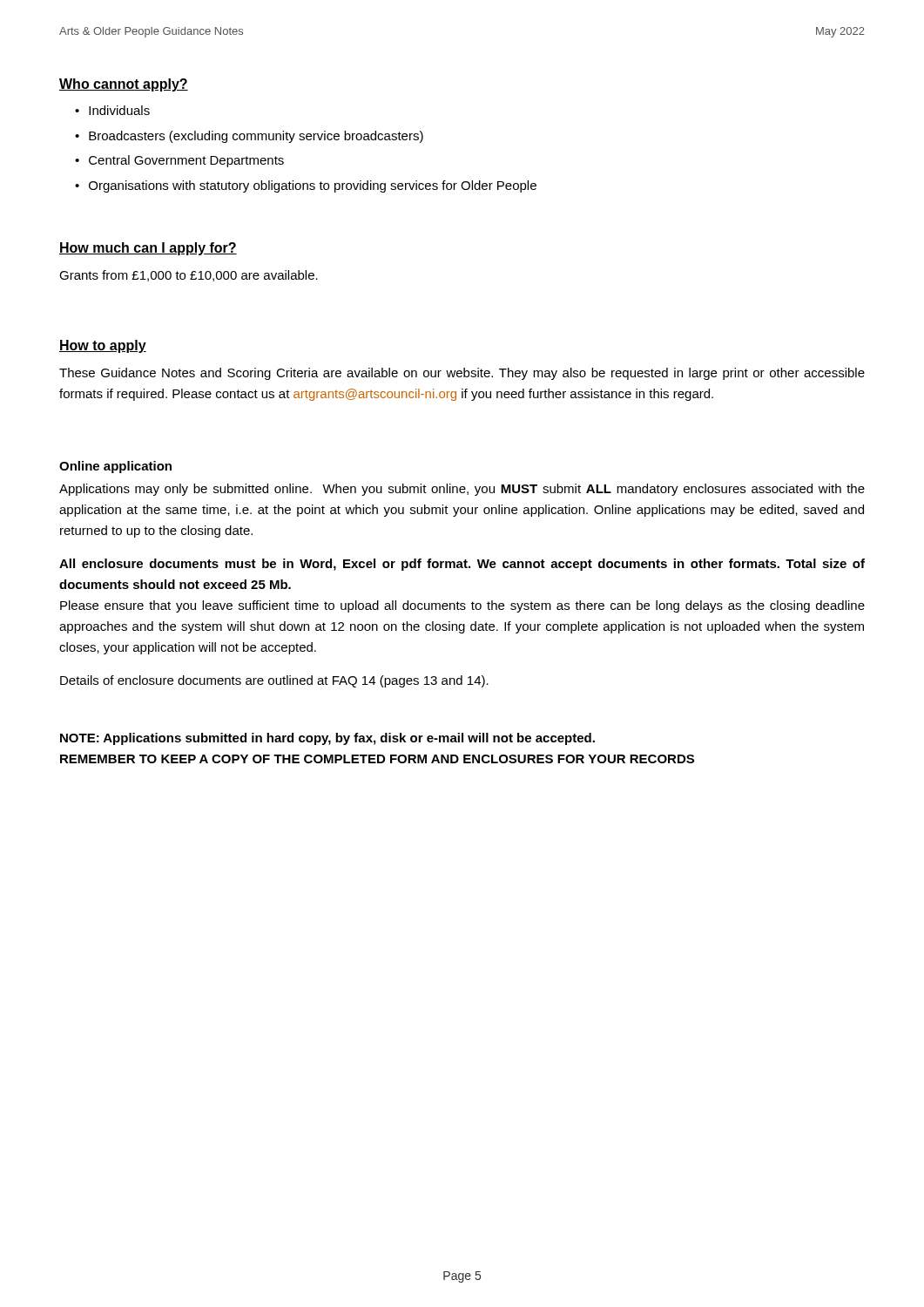Navigate to the element starting "• Central Government Departments"

[x=180, y=160]
